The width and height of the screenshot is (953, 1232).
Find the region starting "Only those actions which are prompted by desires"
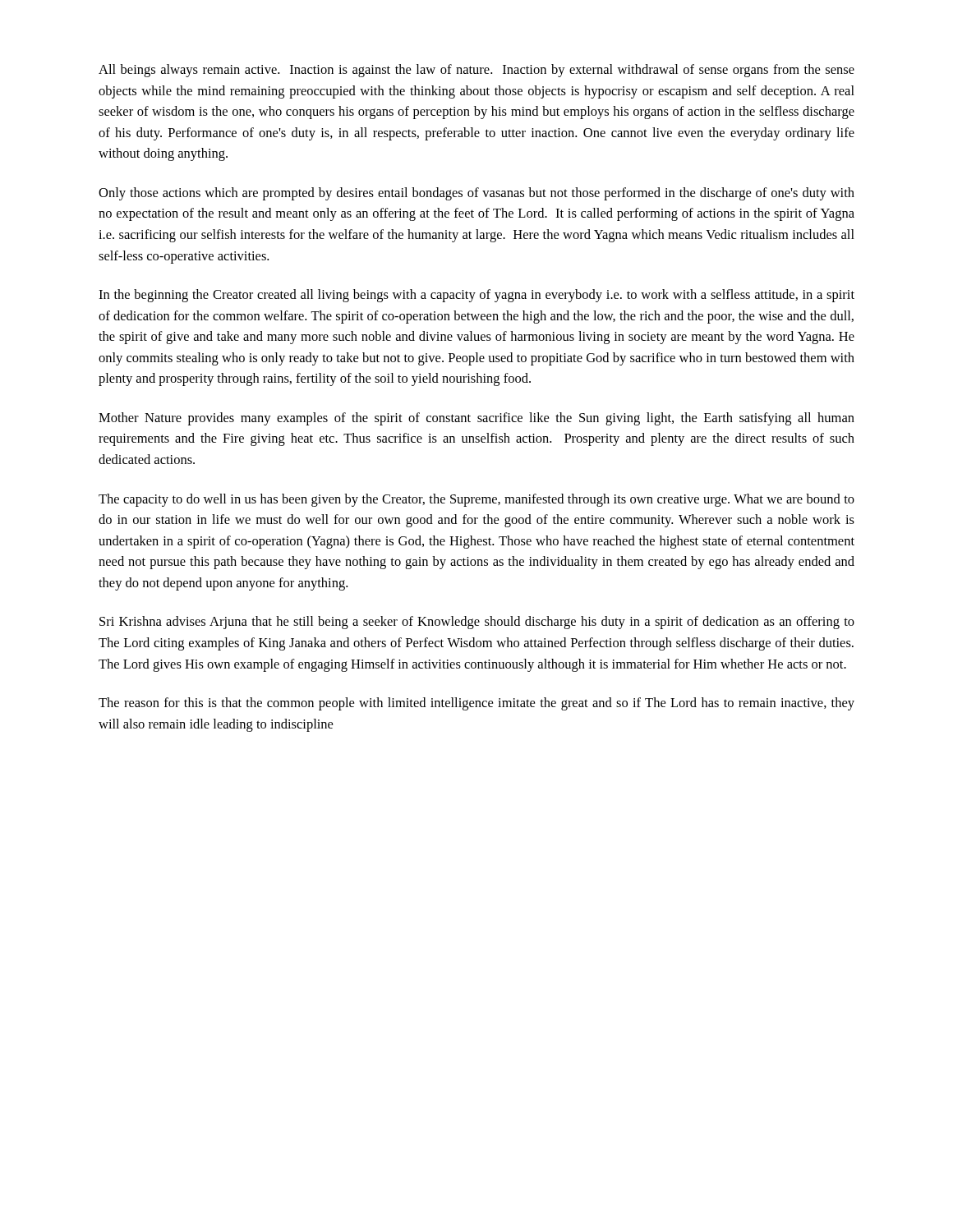point(476,224)
